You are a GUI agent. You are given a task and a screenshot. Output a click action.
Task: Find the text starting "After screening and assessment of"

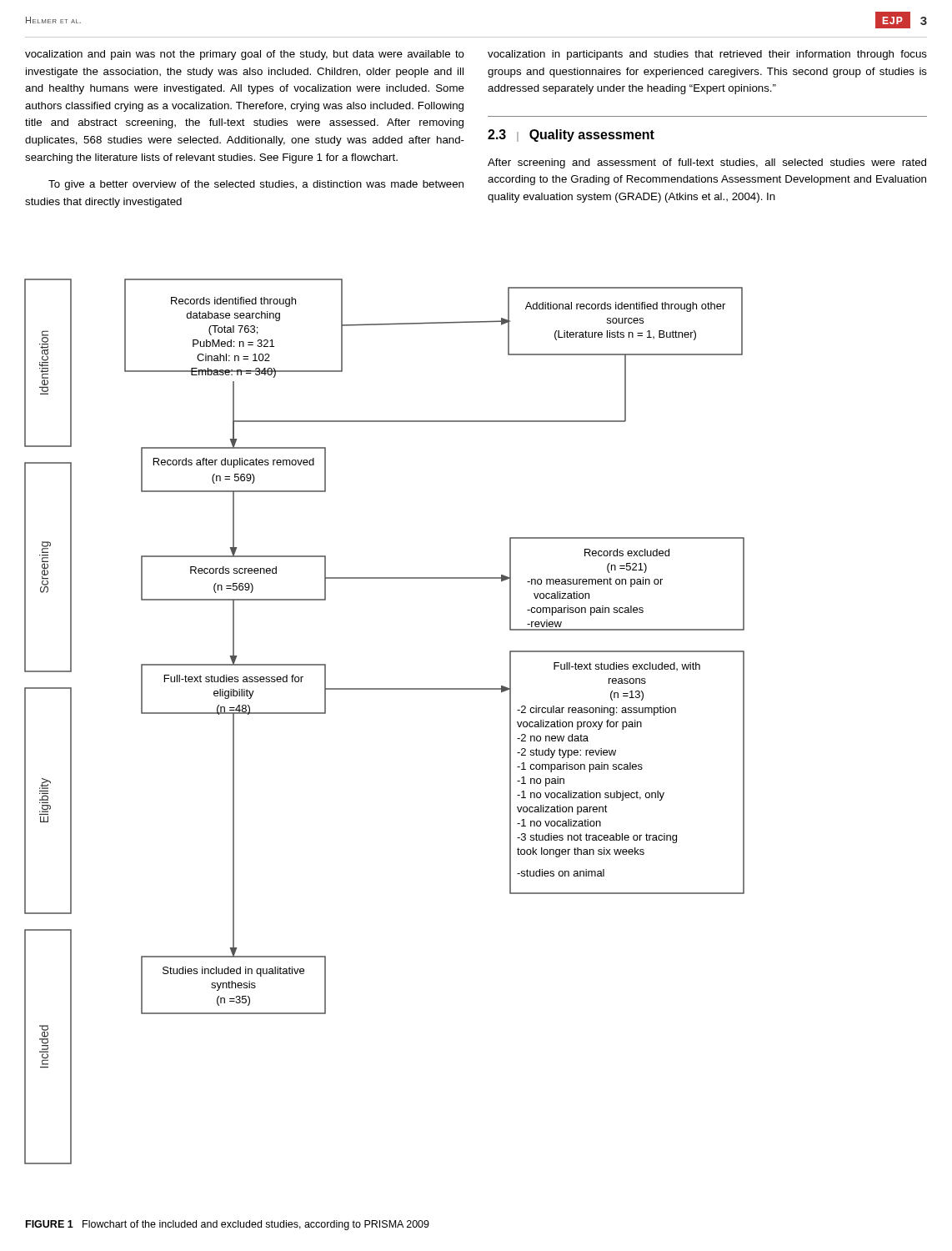point(707,180)
